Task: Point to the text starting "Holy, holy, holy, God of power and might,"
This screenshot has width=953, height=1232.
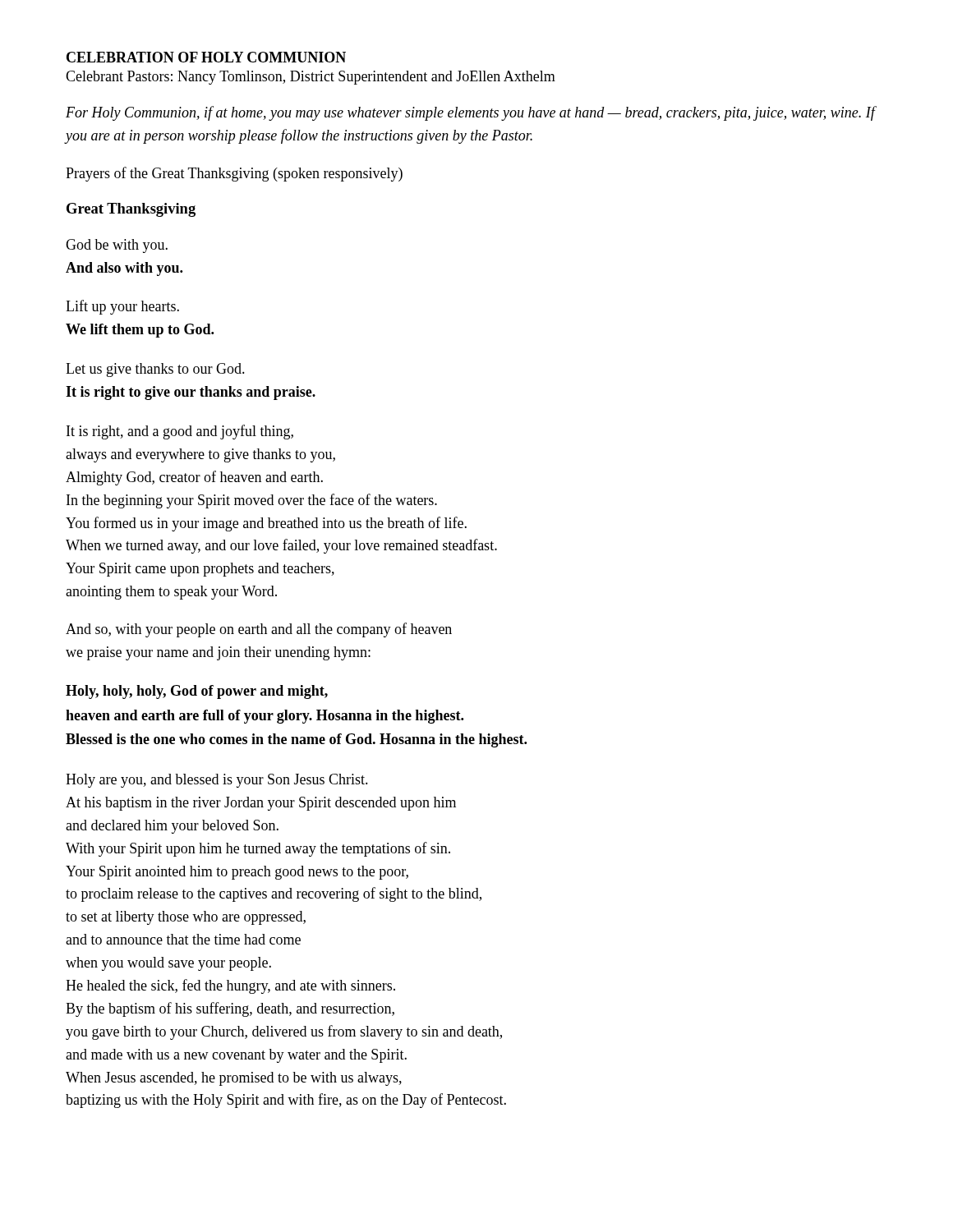Action: 297,715
